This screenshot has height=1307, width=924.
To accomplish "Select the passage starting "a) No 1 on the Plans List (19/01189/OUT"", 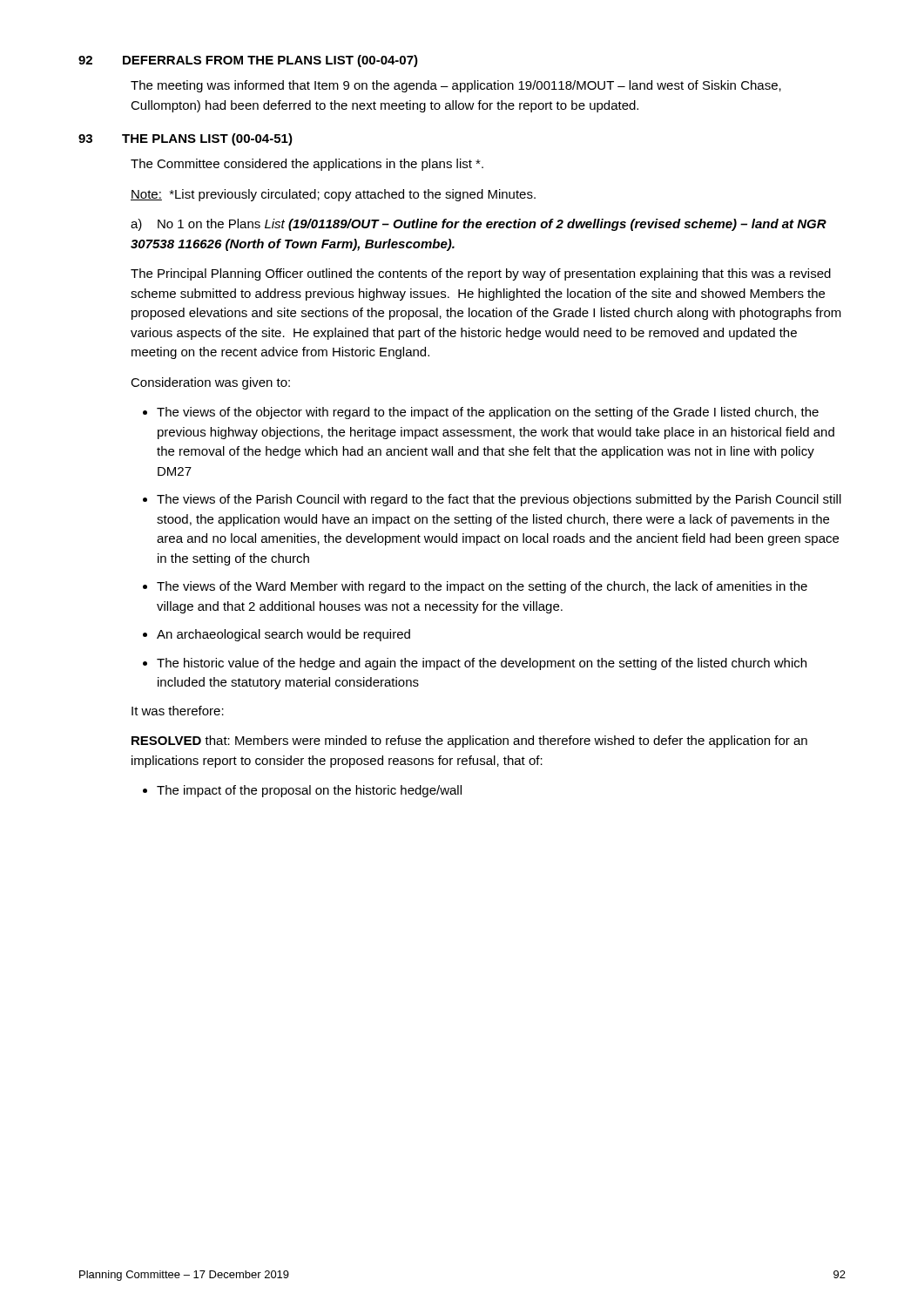I will click(478, 233).
